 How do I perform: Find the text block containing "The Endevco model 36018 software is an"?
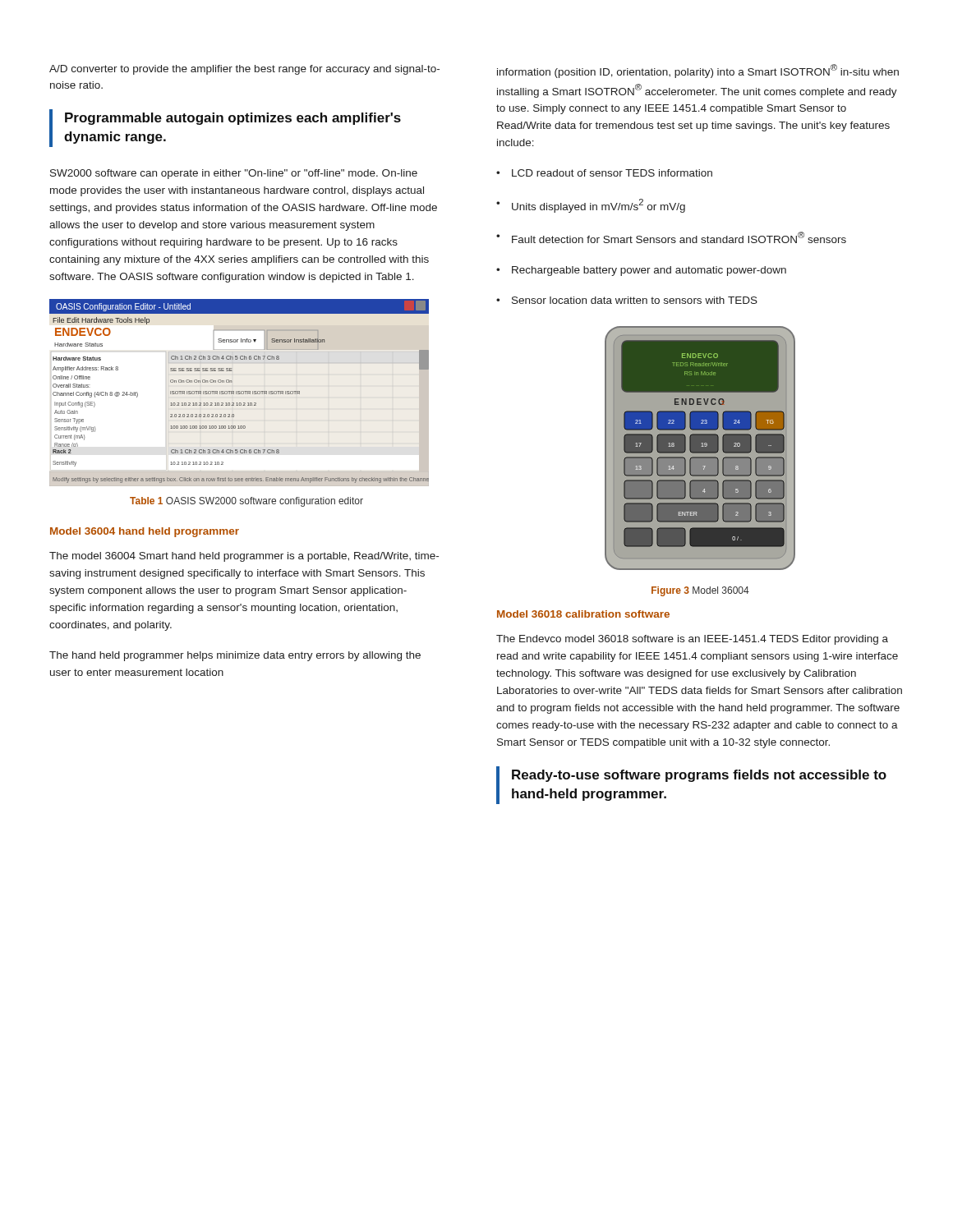click(700, 691)
